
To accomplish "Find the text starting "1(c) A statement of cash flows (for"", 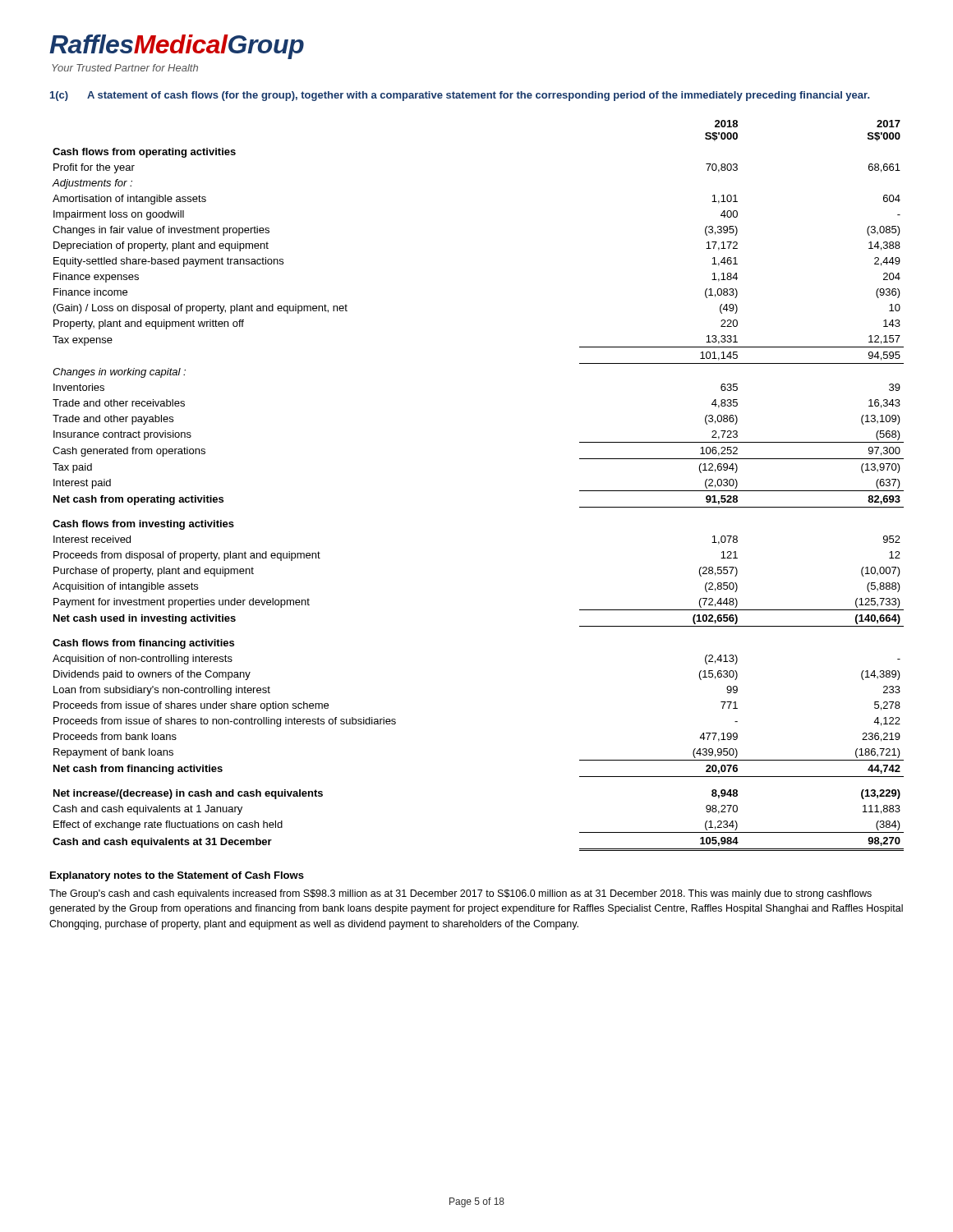I will [476, 95].
